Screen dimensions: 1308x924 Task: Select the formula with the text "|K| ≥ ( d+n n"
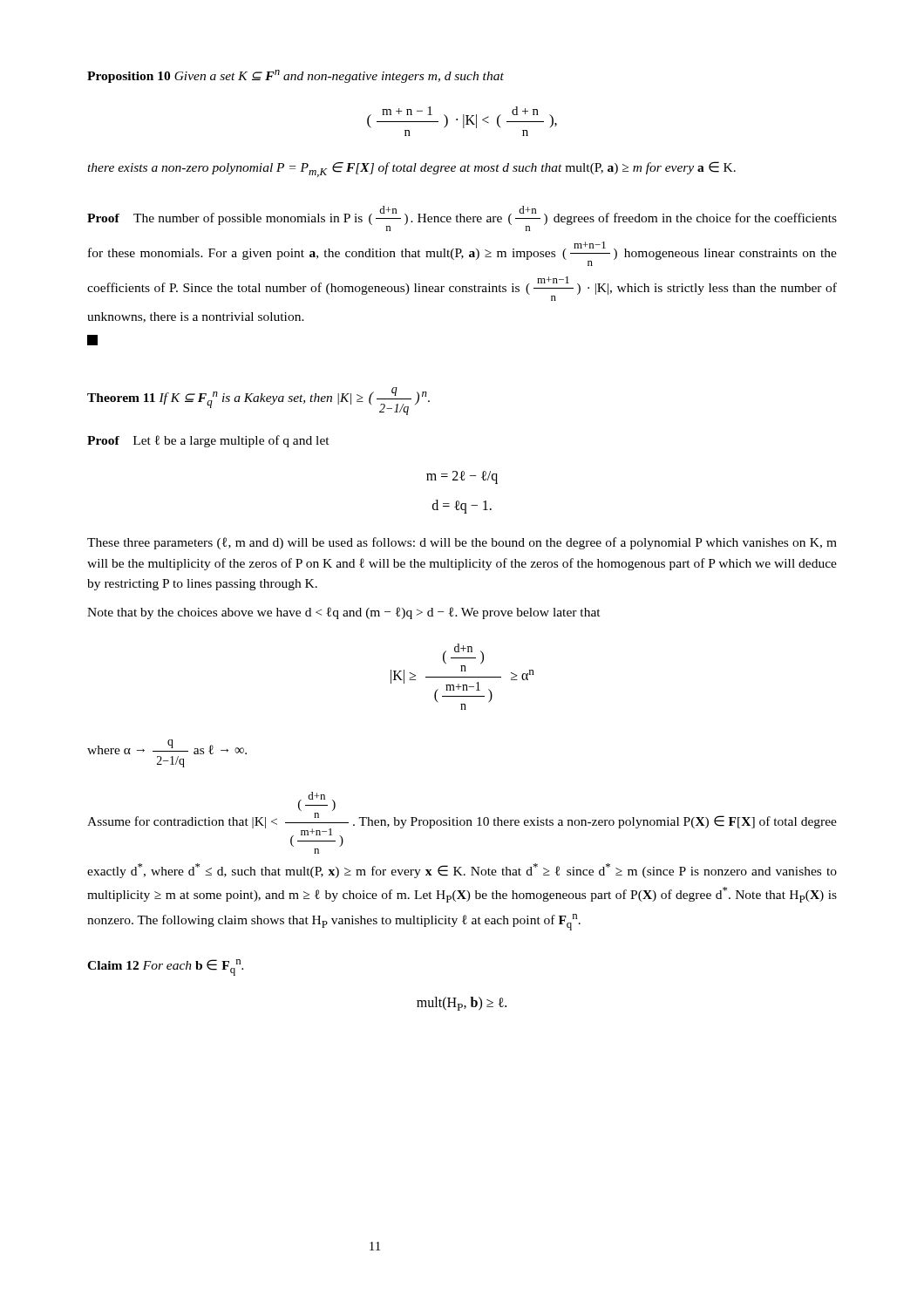click(462, 677)
